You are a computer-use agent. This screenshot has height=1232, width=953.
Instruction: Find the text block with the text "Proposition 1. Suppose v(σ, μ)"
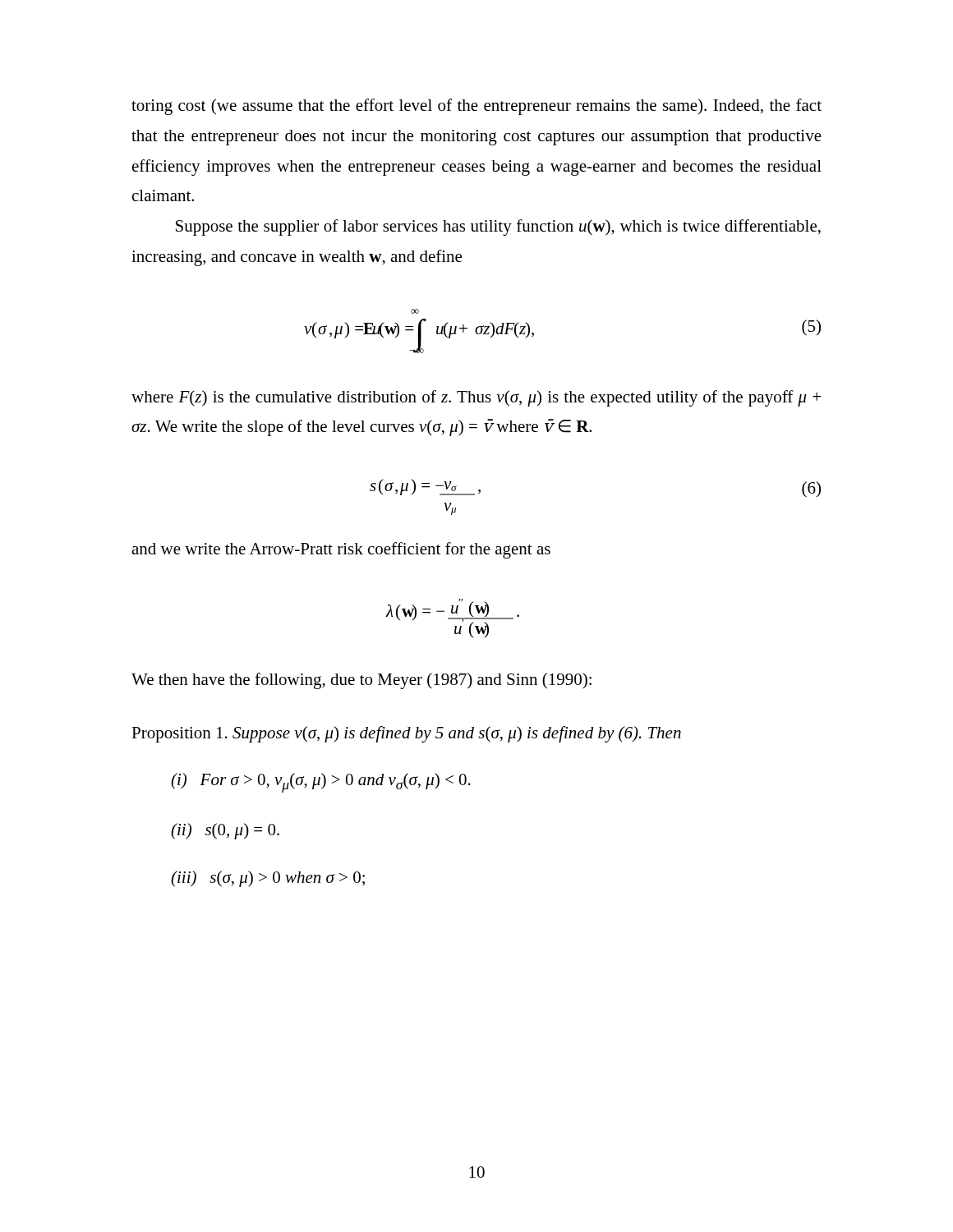pos(476,732)
